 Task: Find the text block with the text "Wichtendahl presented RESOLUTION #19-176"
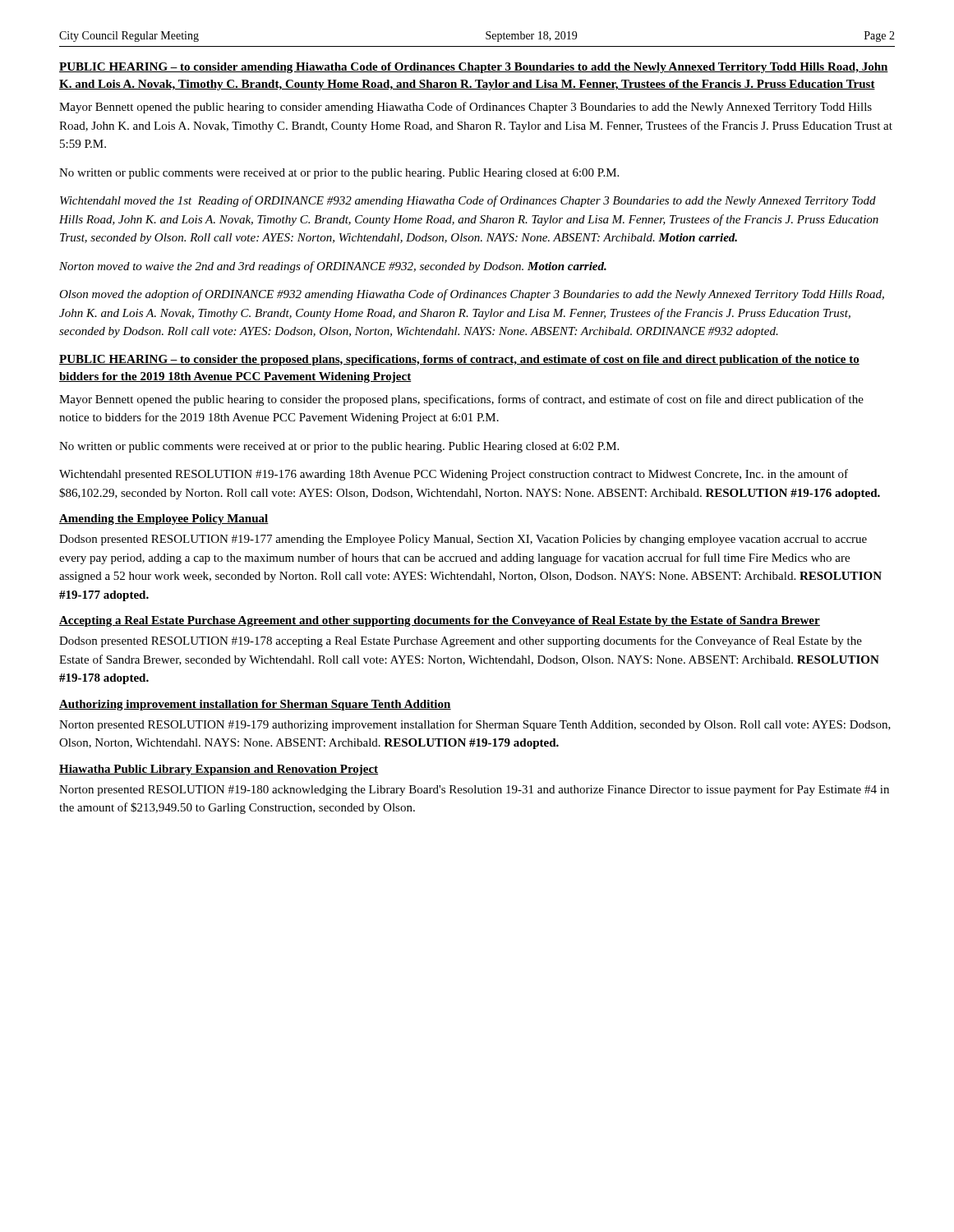point(470,483)
